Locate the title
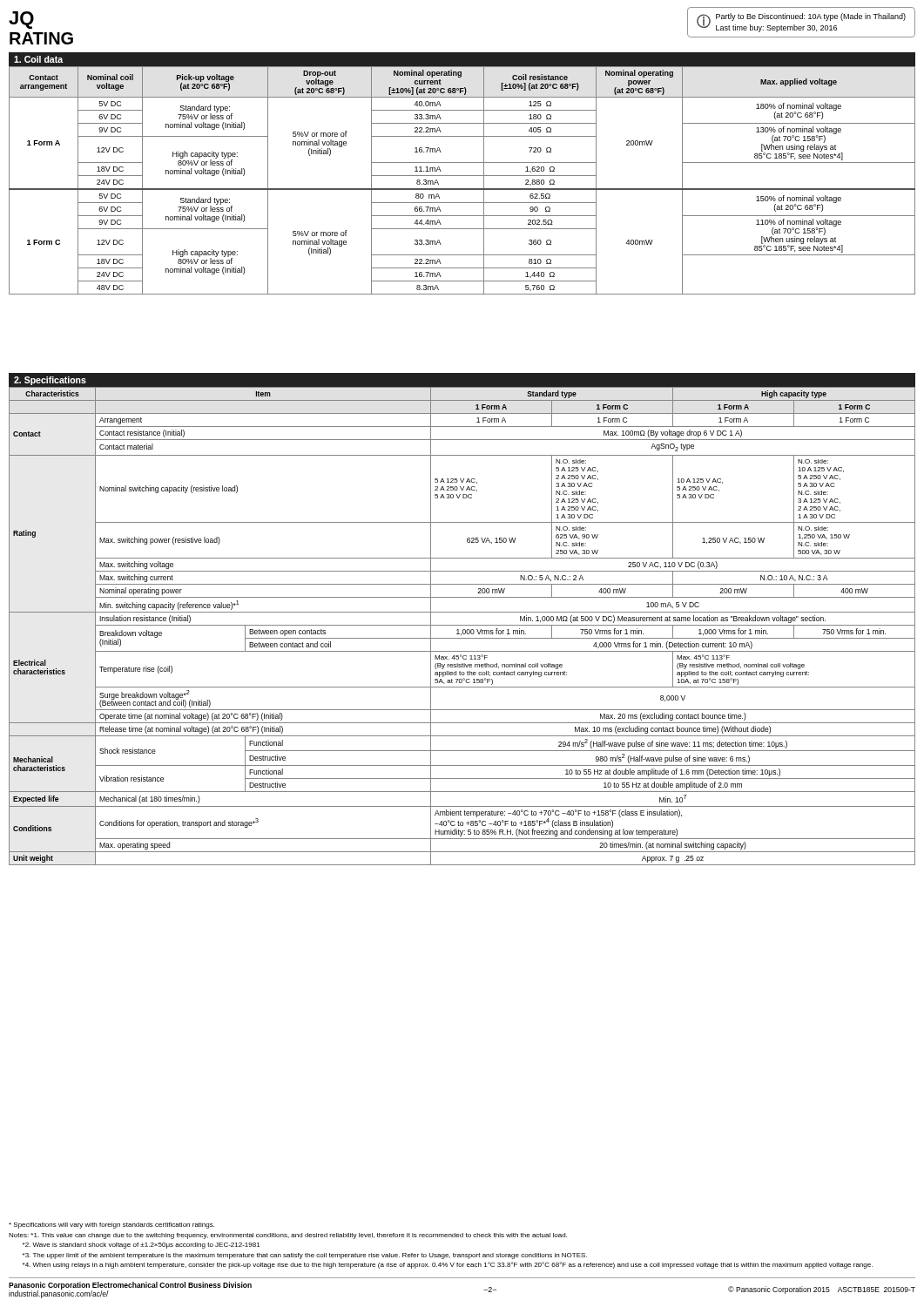This screenshot has width=924, height=1307. pyautogui.click(x=41, y=38)
